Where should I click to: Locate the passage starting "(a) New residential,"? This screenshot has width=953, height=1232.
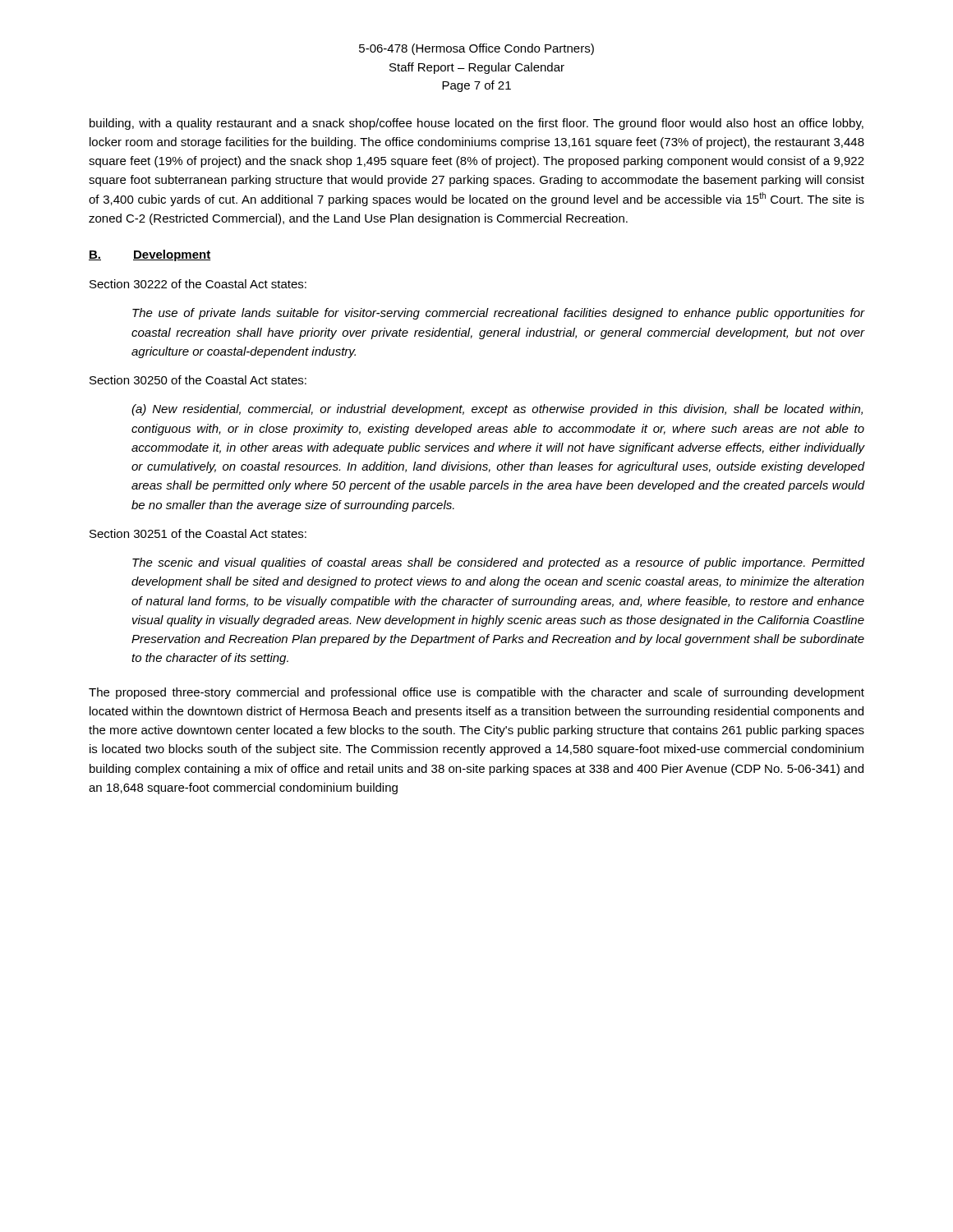[x=498, y=457]
